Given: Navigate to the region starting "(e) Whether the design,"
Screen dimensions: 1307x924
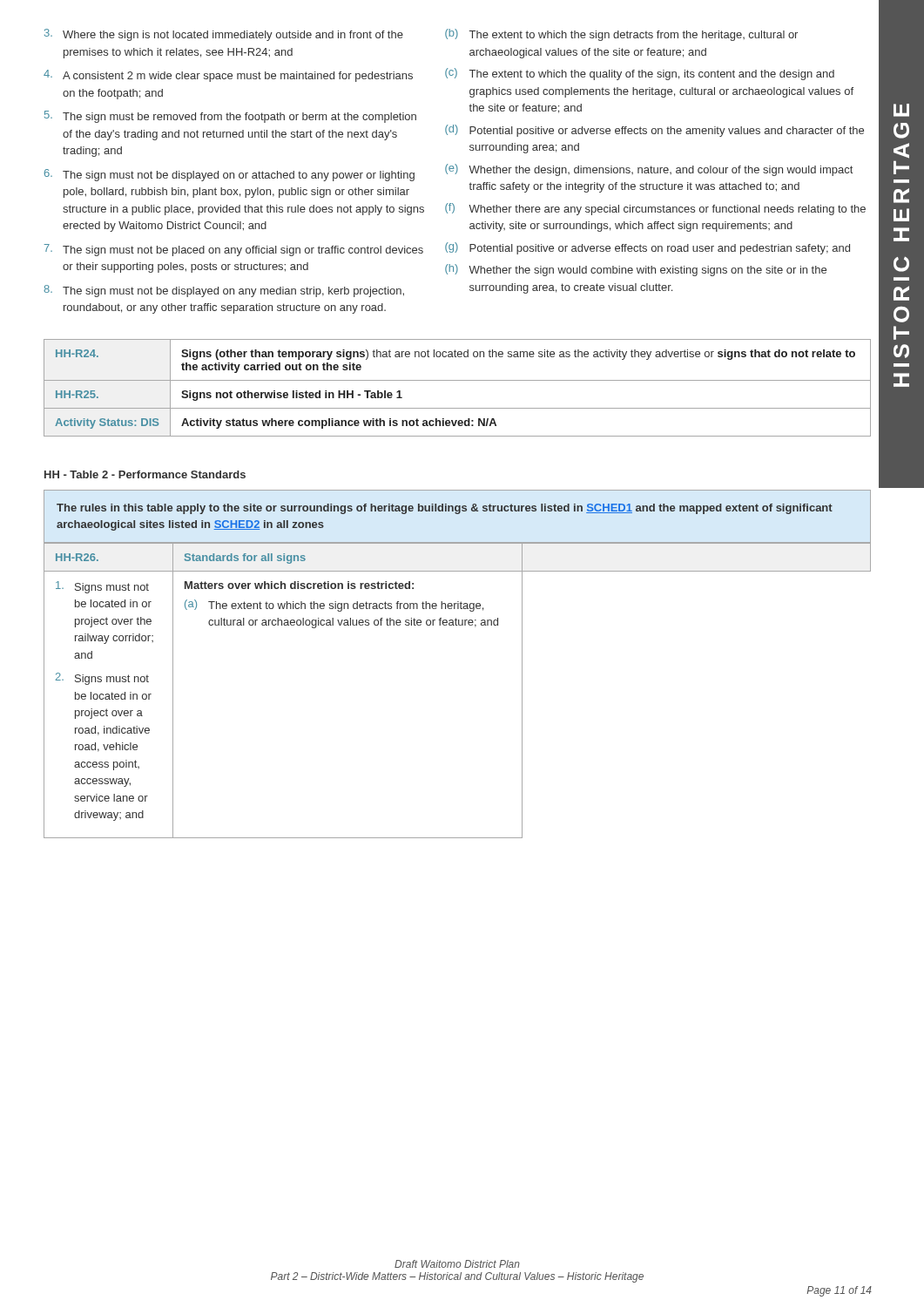Looking at the screenshot, I should point(658,178).
